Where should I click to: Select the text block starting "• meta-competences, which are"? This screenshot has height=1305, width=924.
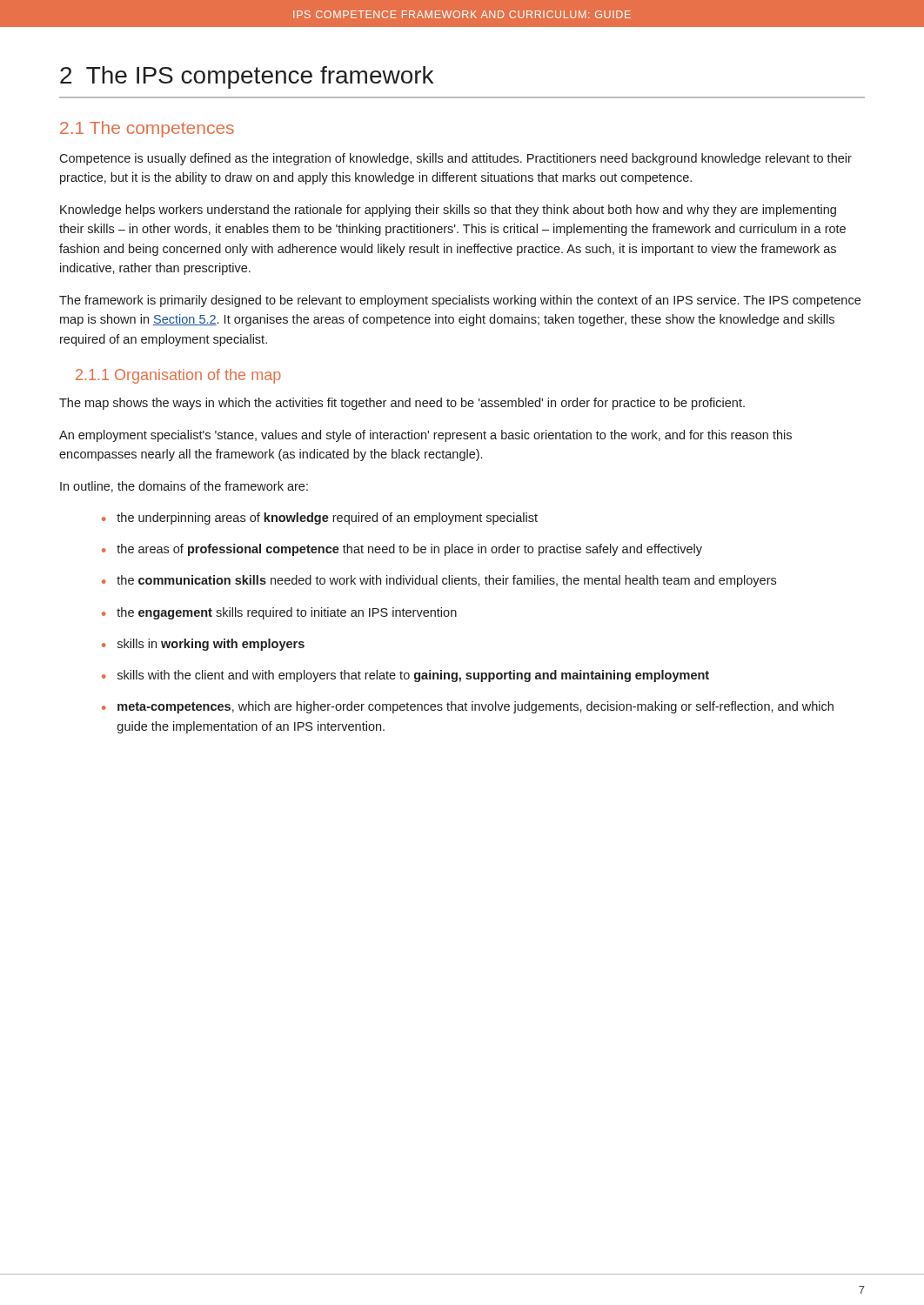click(x=483, y=717)
